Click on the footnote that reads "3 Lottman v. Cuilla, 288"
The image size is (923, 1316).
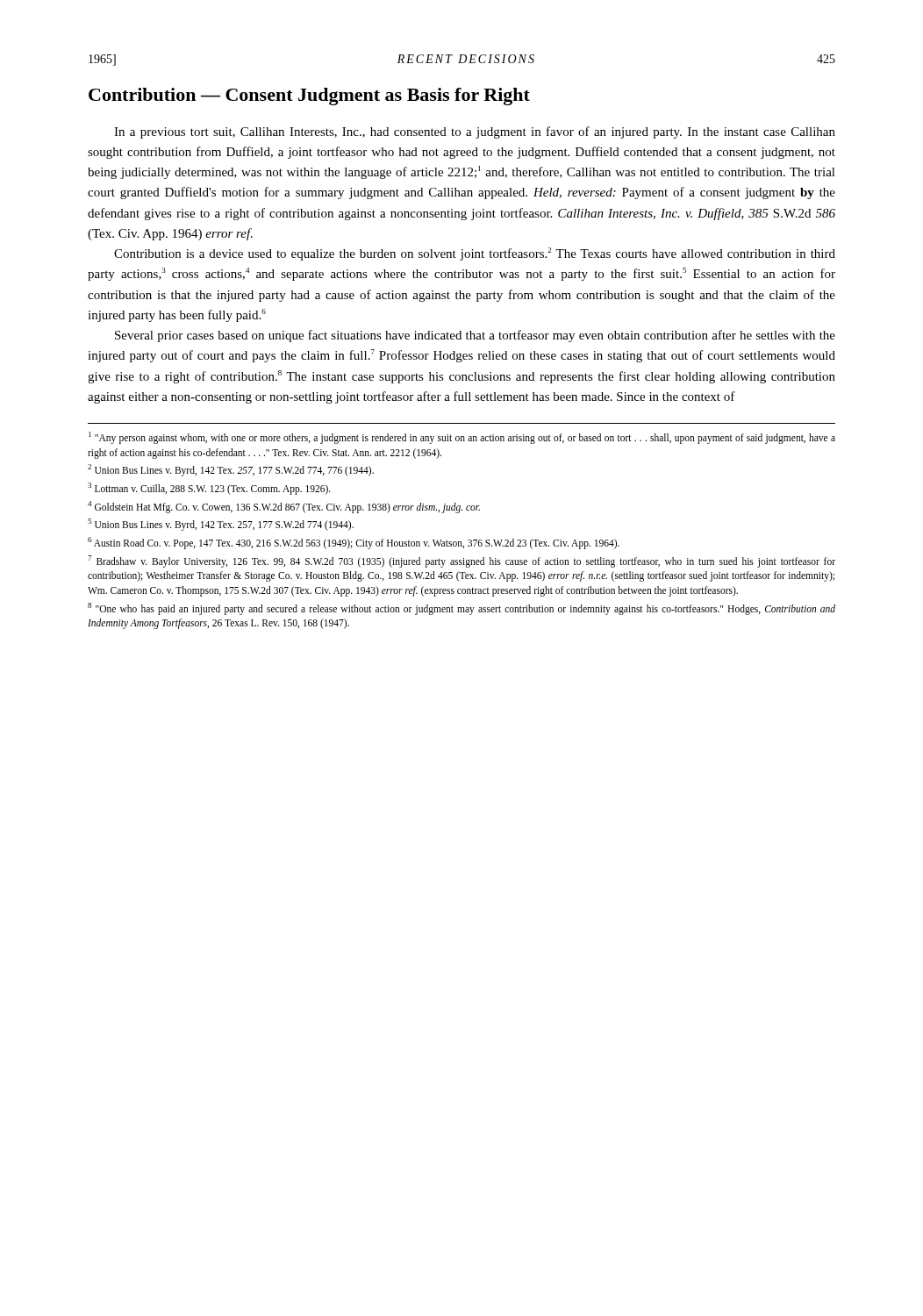[209, 488]
